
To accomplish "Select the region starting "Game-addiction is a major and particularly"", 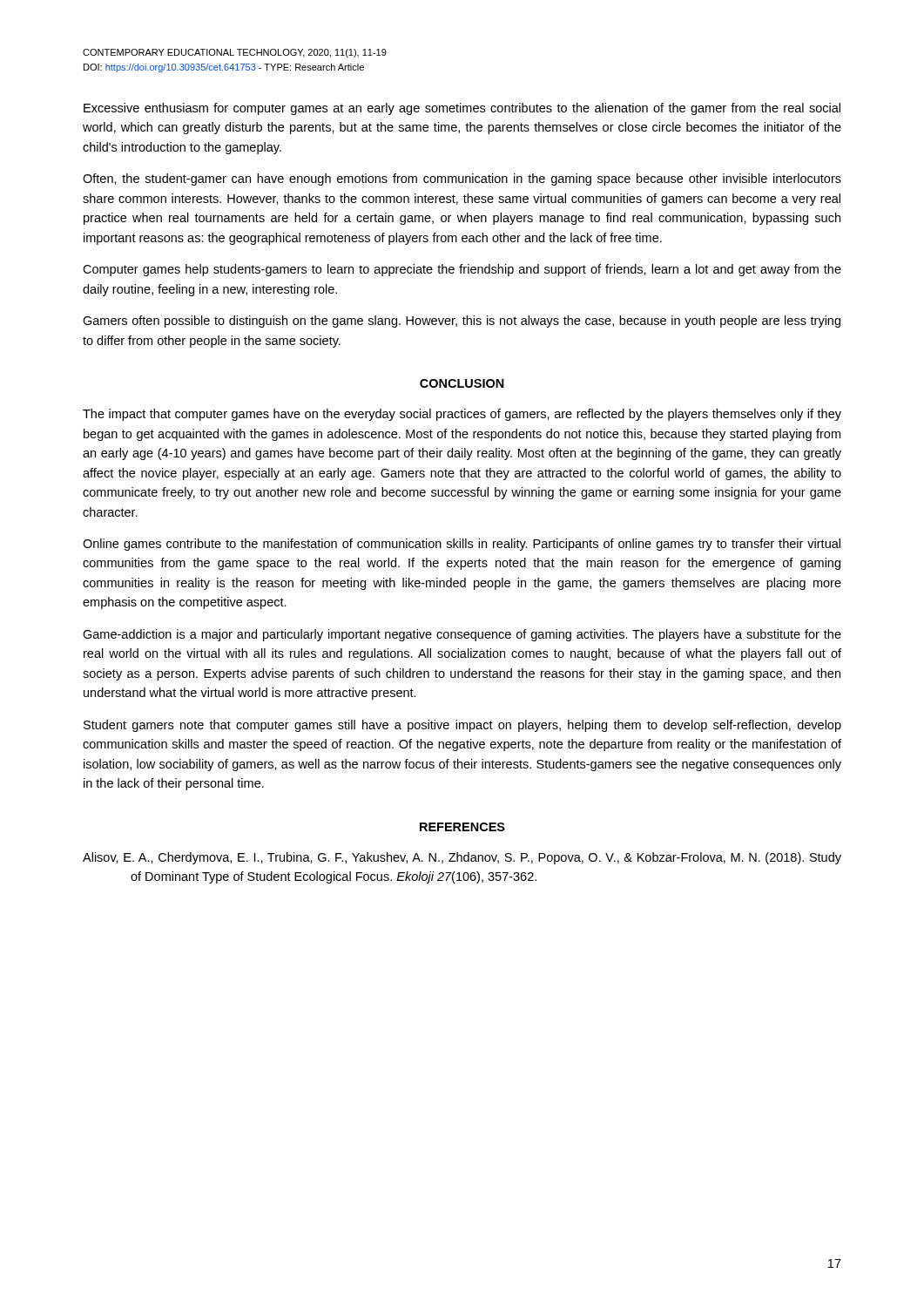I will (462, 664).
